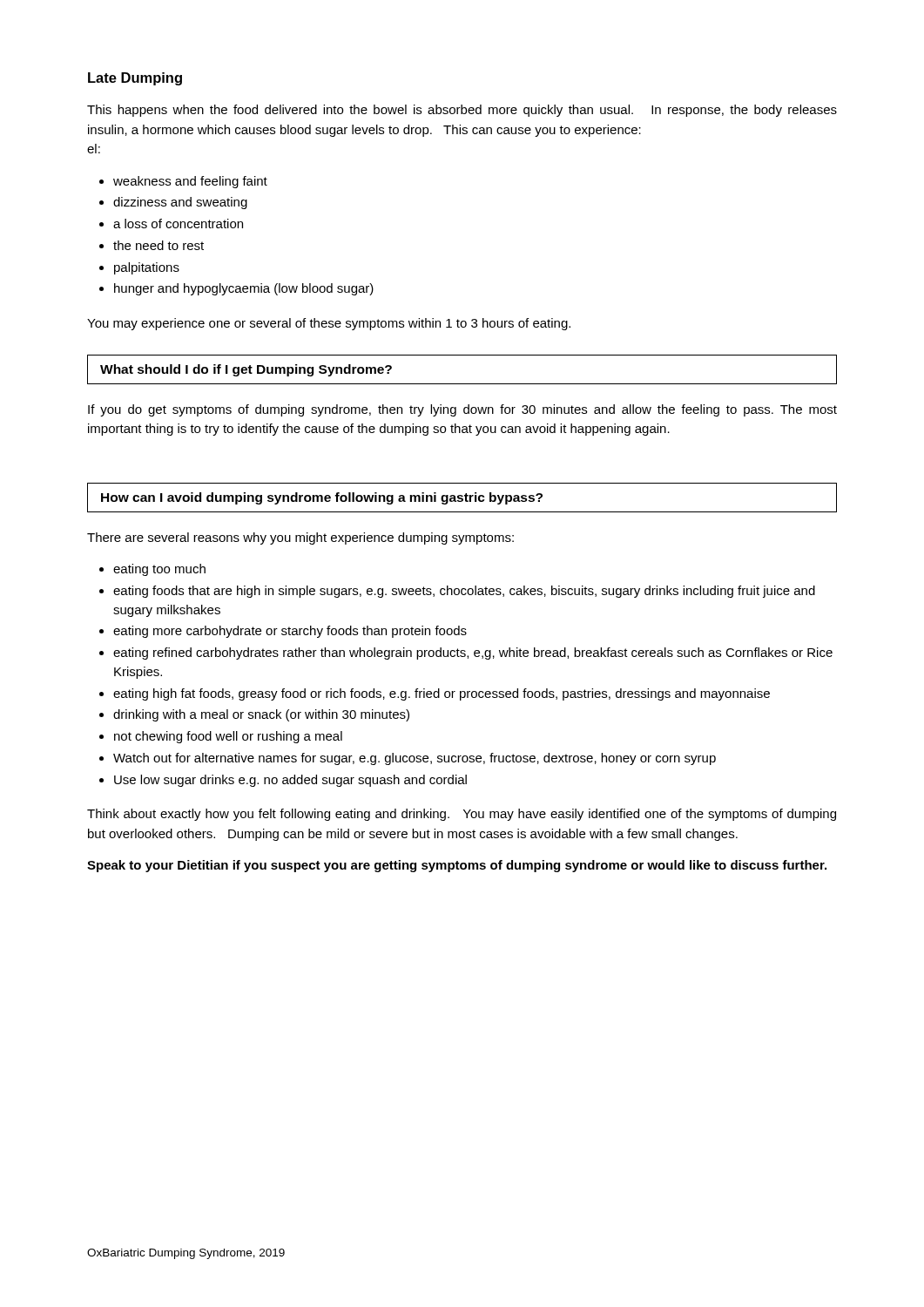This screenshot has height=1307, width=924.
Task: Find the element starting "Think about exactly how you"
Action: [x=462, y=824]
